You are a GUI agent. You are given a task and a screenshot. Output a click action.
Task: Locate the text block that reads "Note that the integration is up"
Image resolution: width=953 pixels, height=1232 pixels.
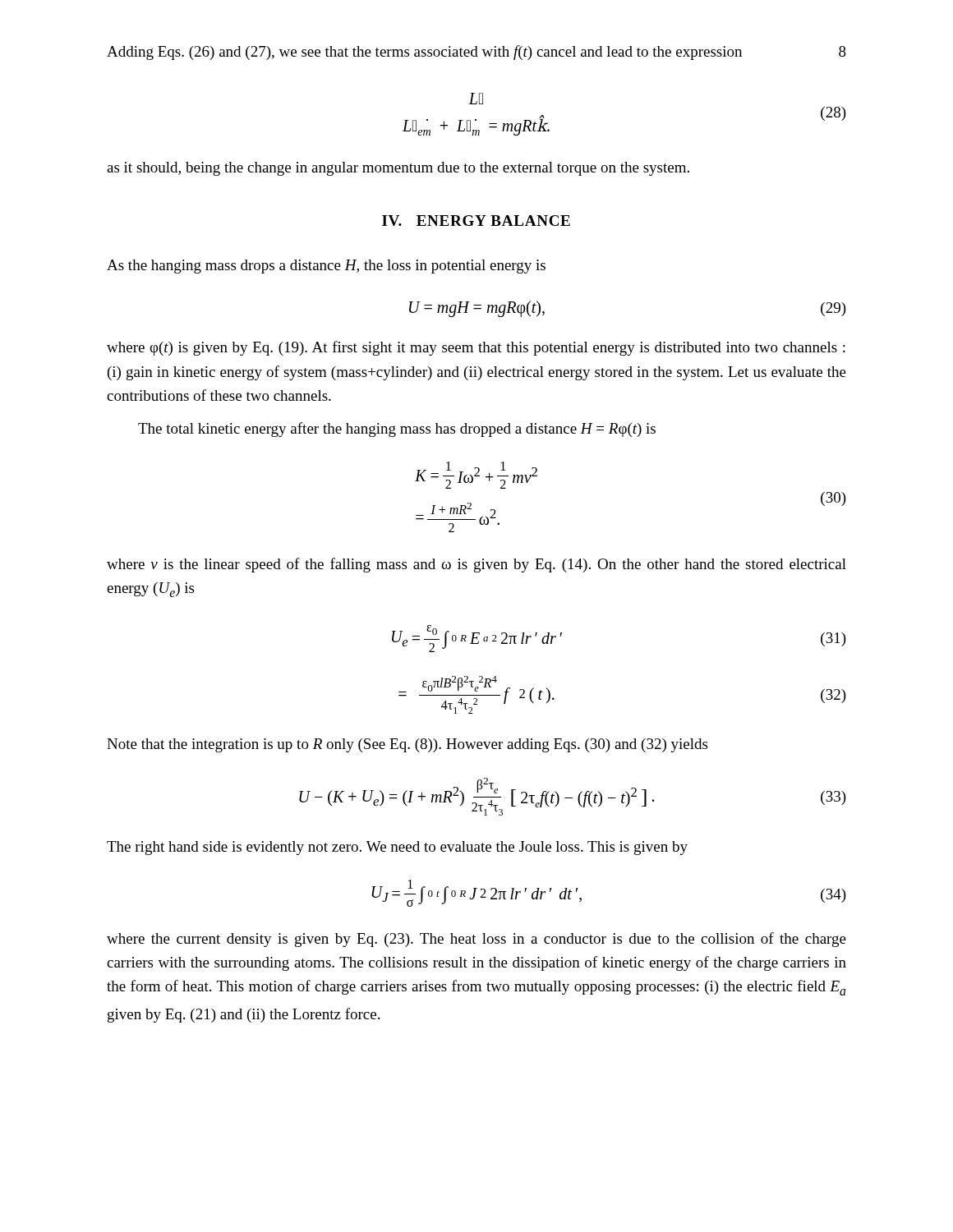pyautogui.click(x=476, y=744)
